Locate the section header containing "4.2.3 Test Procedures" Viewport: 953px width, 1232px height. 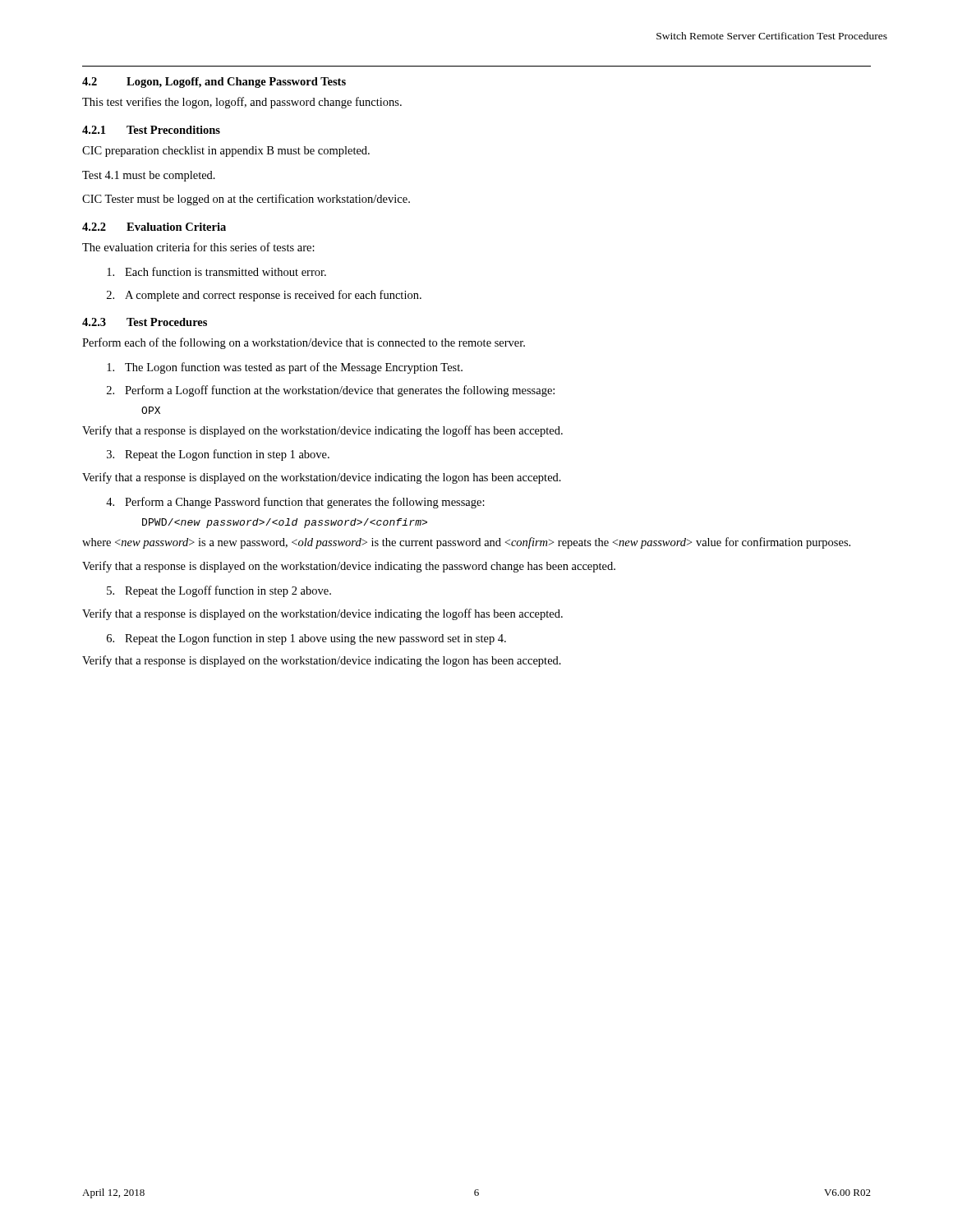pyautogui.click(x=145, y=322)
